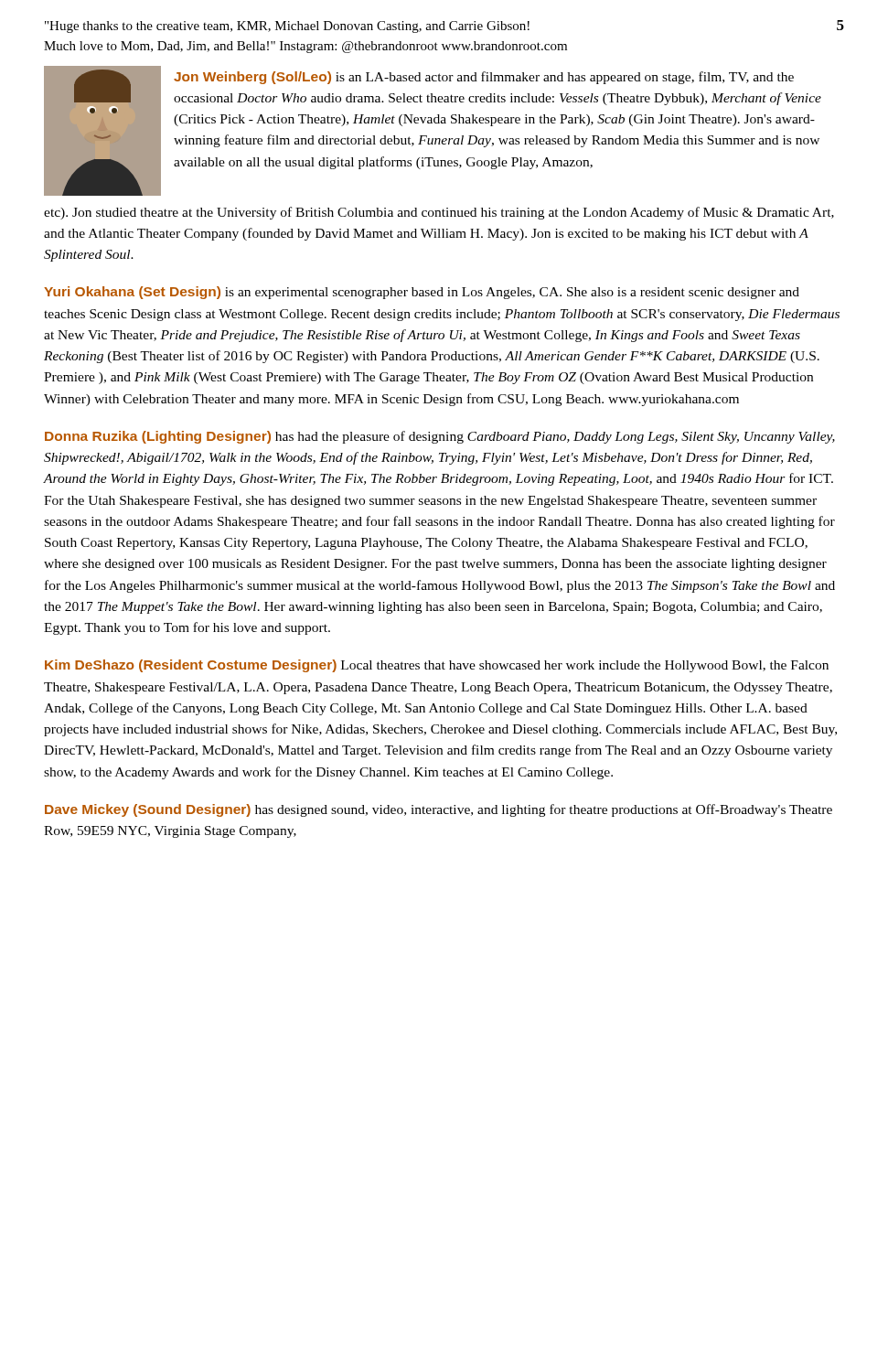Find the text block starting "Yuri Okahana (Set Design)"
Image resolution: width=888 pixels, height=1372 pixels.
[442, 345]
